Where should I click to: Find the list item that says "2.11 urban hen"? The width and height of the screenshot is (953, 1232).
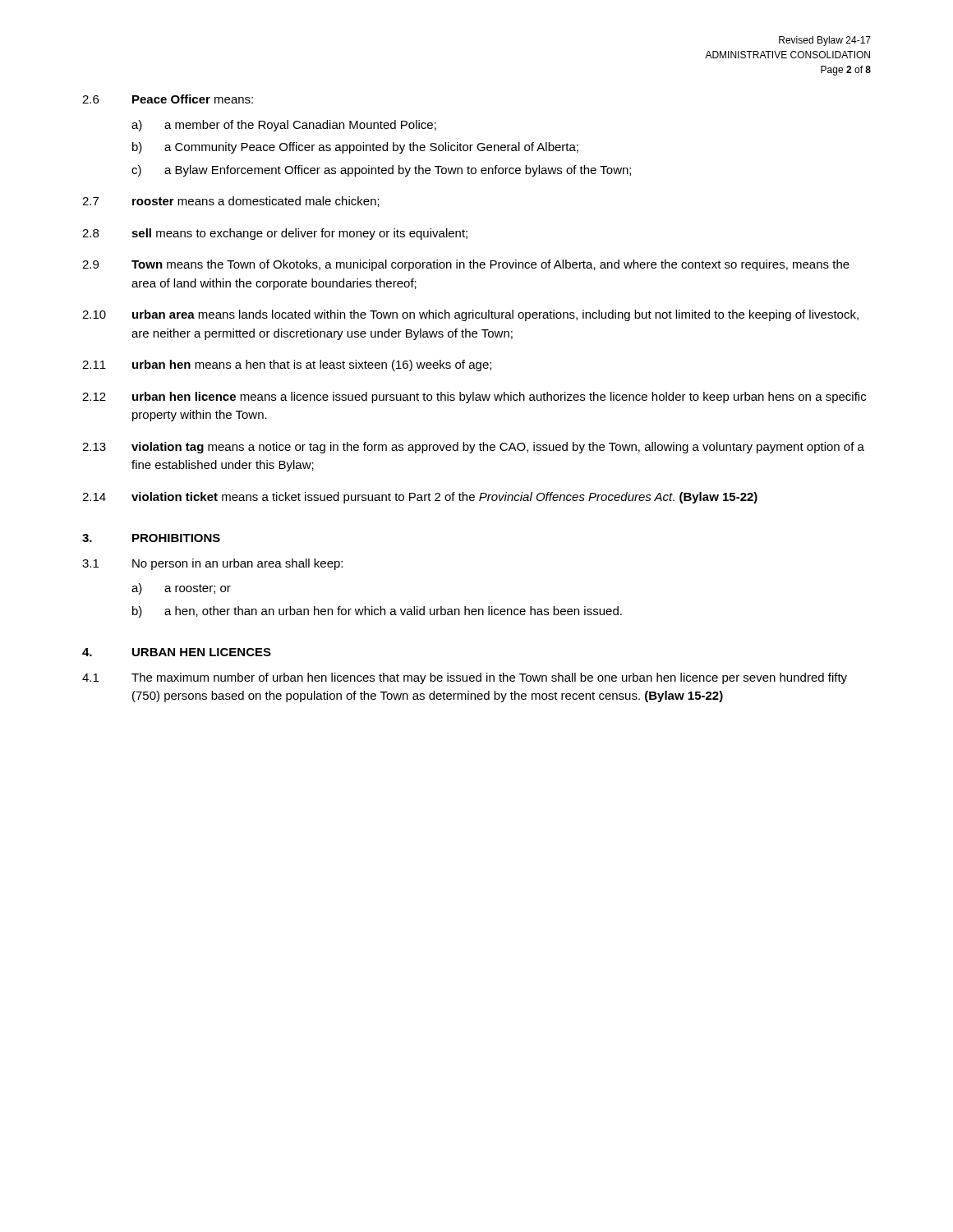click(x=476, y=365)
